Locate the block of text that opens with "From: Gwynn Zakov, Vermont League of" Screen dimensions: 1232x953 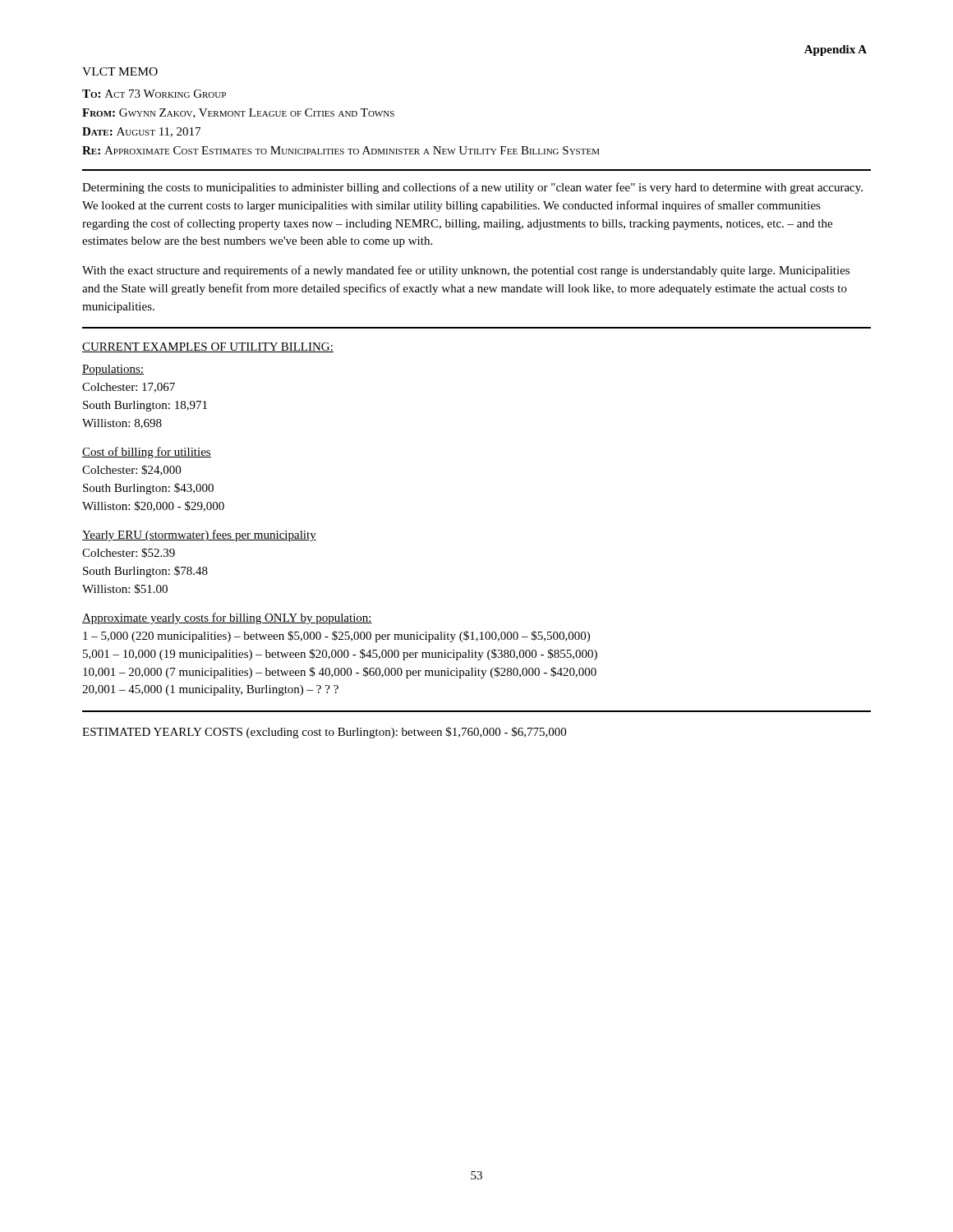click(x=238, y=113)
